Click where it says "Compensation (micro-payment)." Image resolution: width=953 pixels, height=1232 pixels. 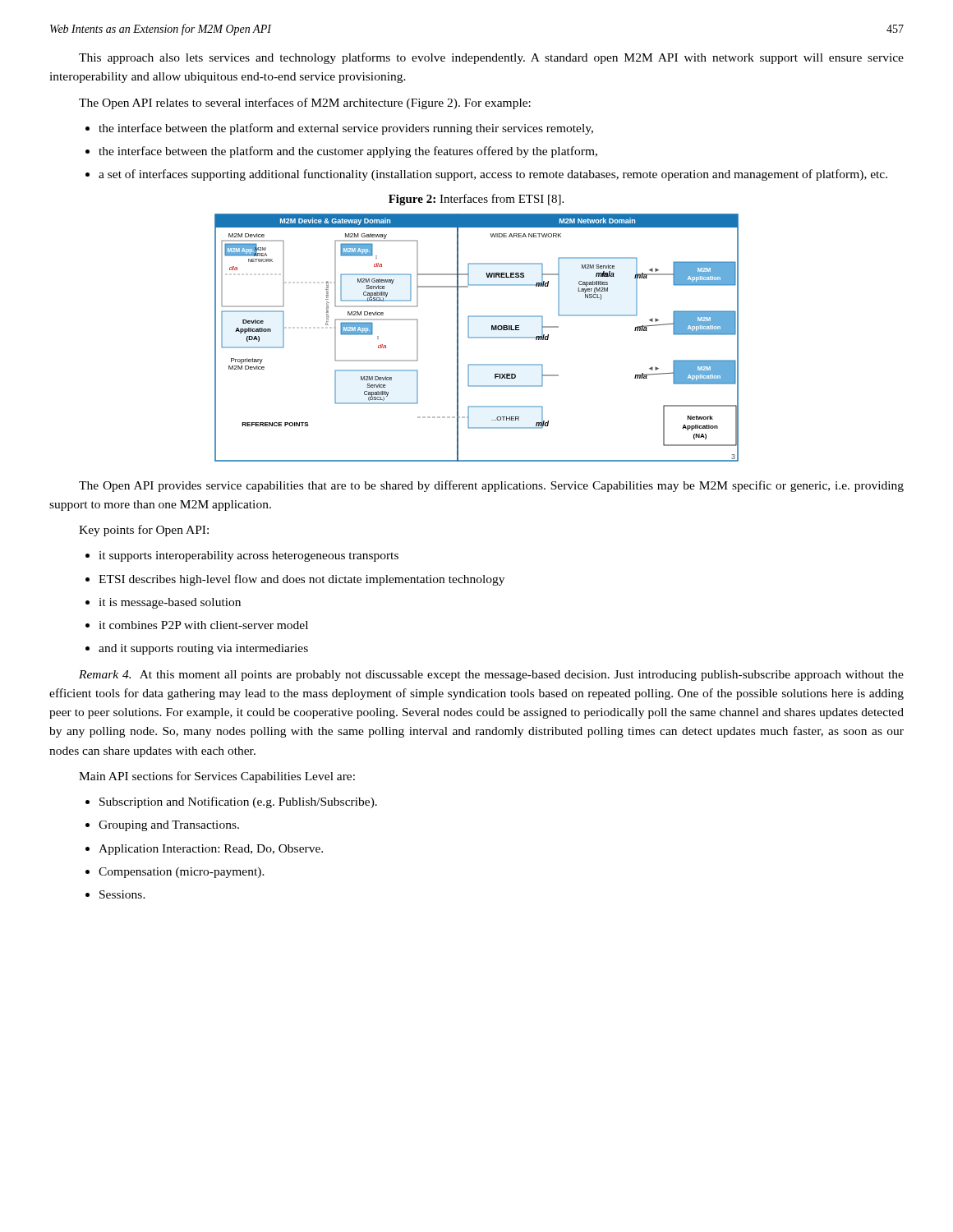pyautogui.click(x=182, y=871)
